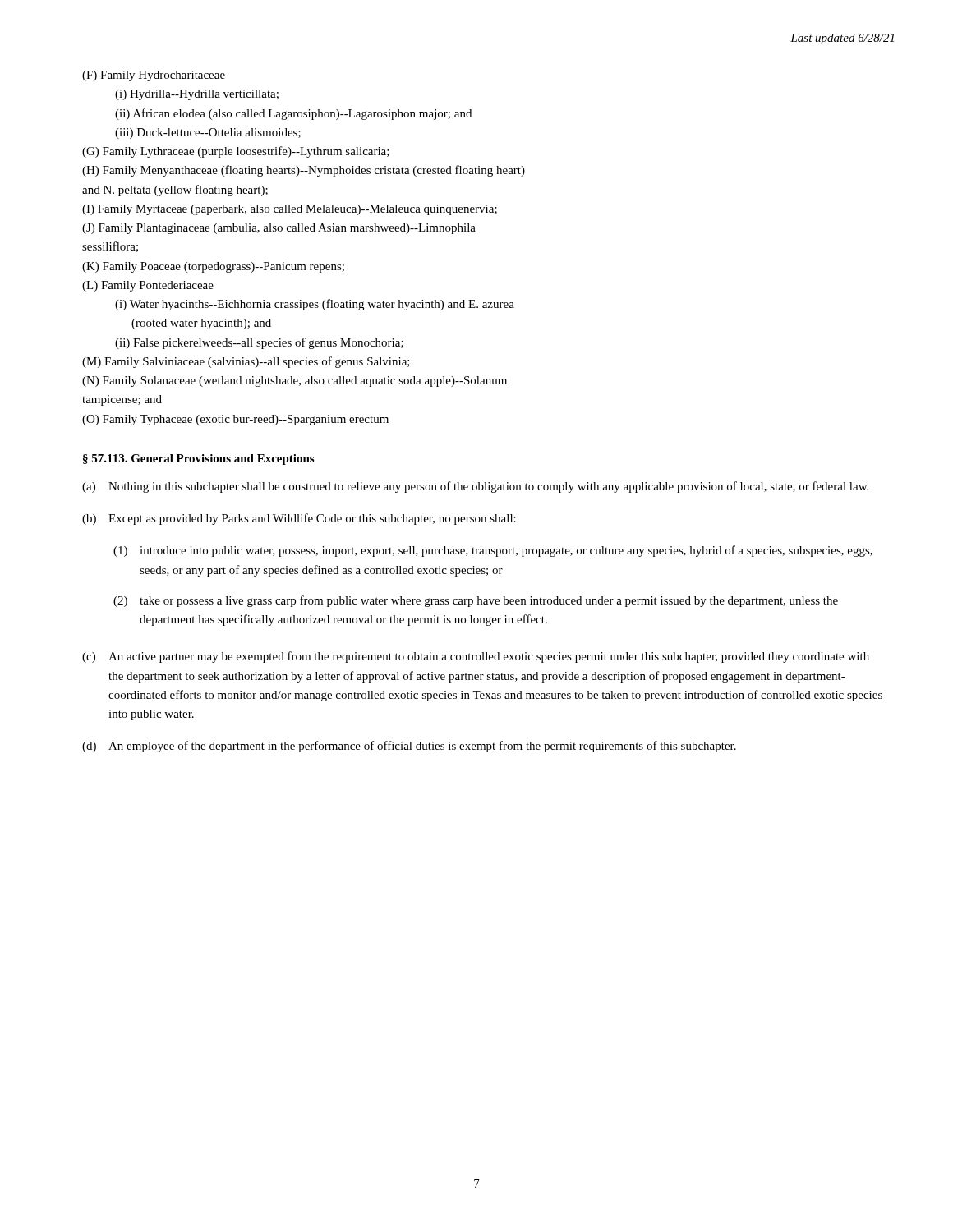Where does it say "§ 57.113. General Provisions and Exceptions"?
The height and width of the screenshot is (1232, 953).
coord(198,458)
